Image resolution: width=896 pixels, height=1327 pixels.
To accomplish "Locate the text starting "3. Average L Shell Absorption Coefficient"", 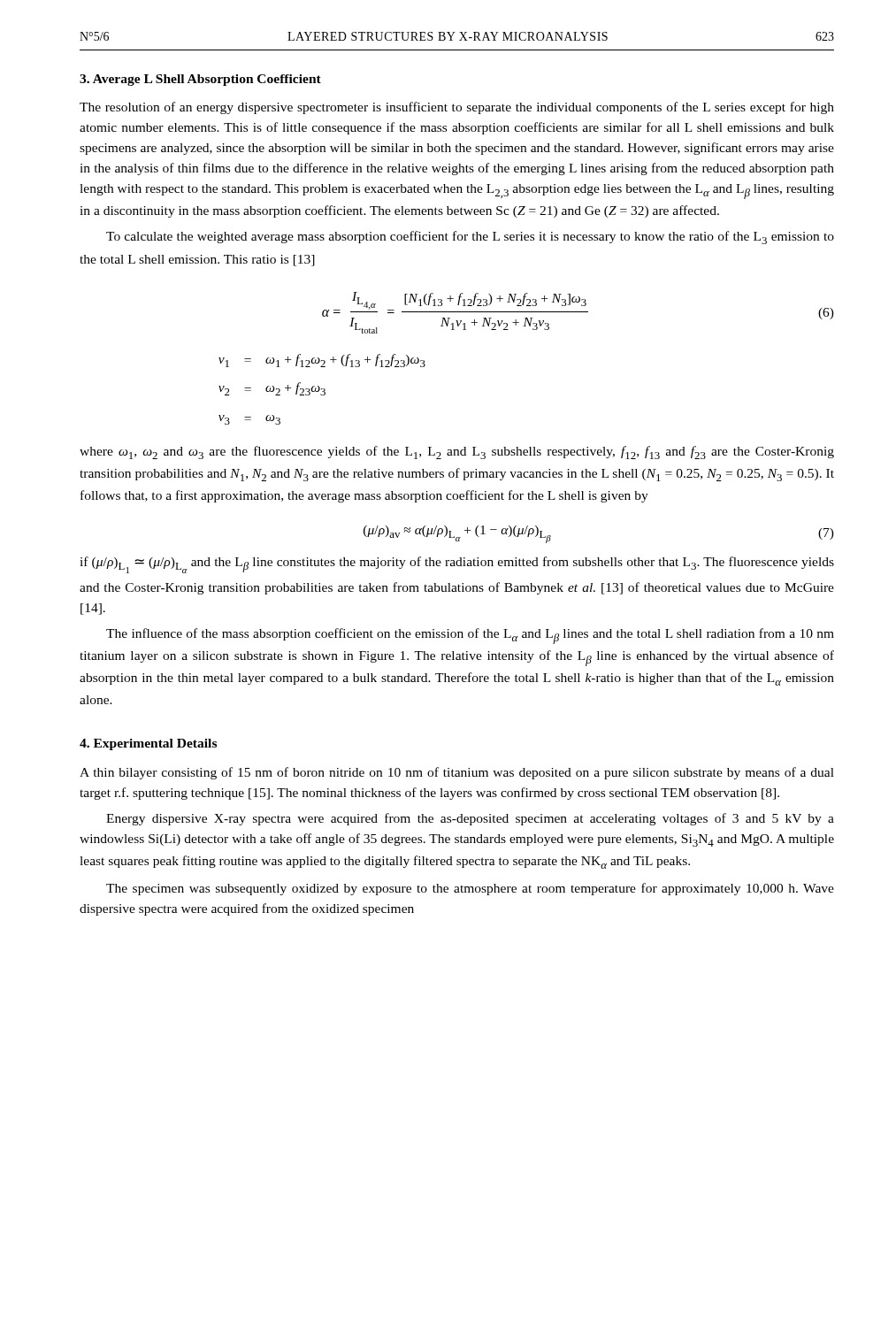I will click(200, 78).
